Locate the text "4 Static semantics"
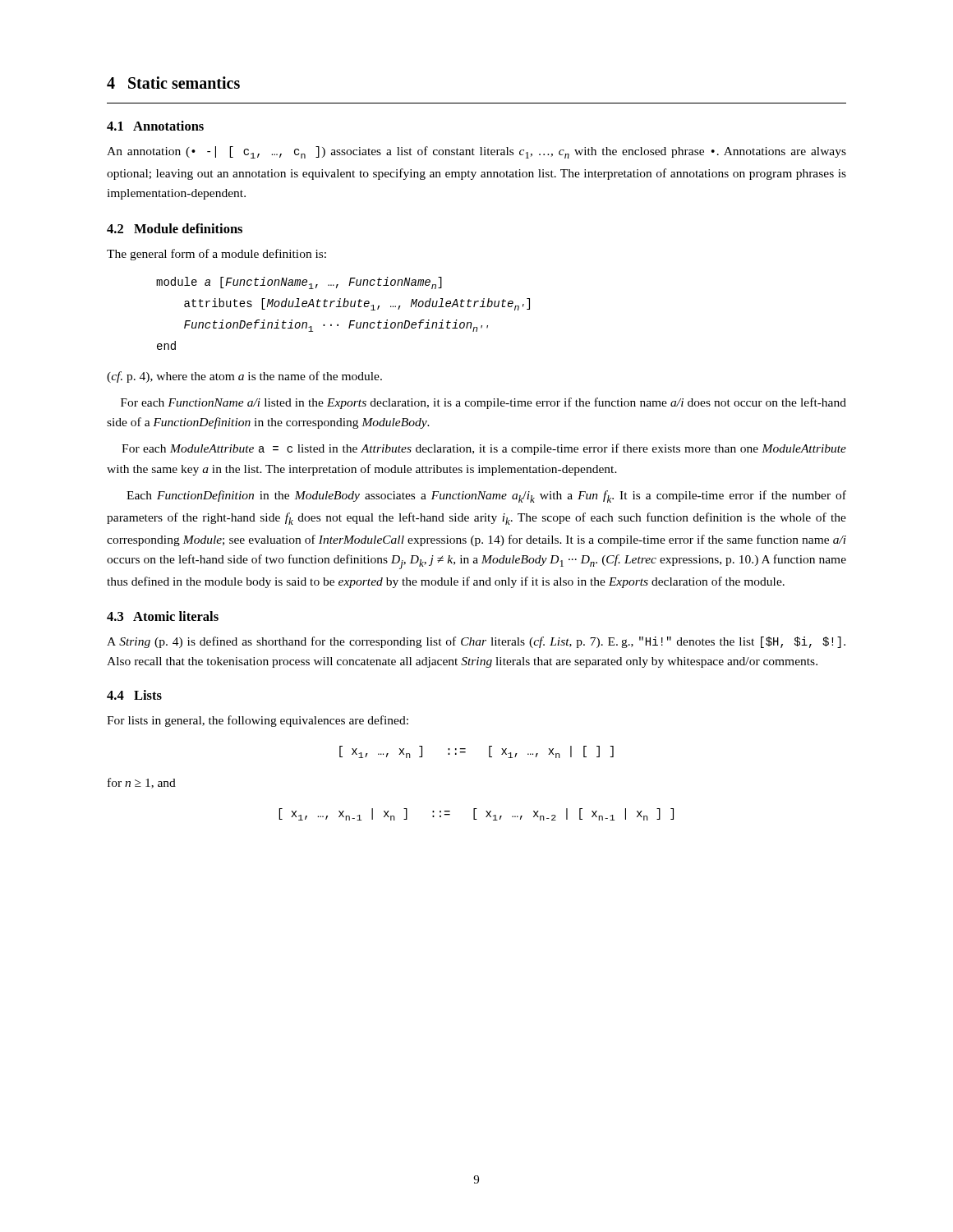The width and height of the screenshot is (953, 1232). coord(173,83)
